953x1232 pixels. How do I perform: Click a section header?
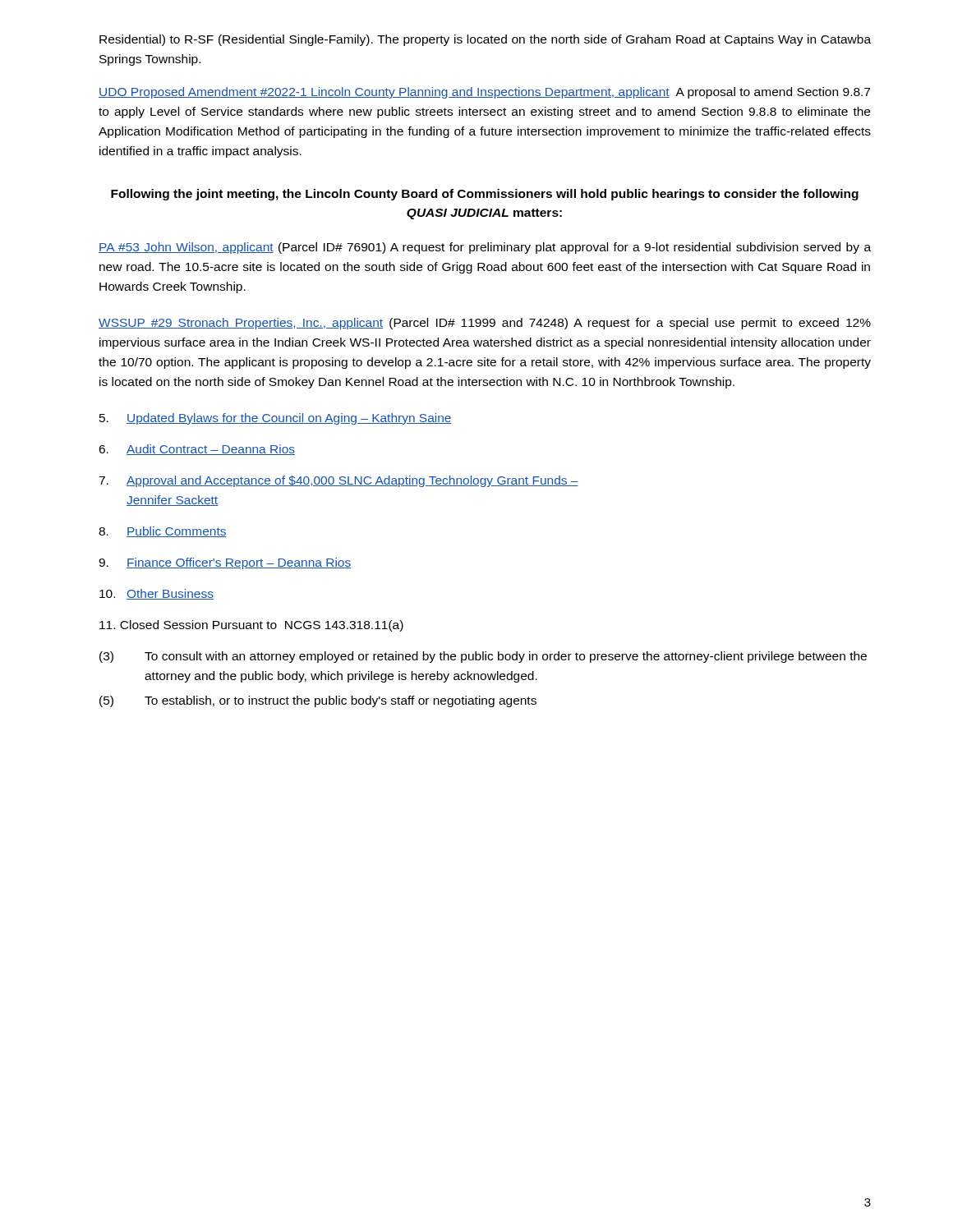(x=485, y=203)
